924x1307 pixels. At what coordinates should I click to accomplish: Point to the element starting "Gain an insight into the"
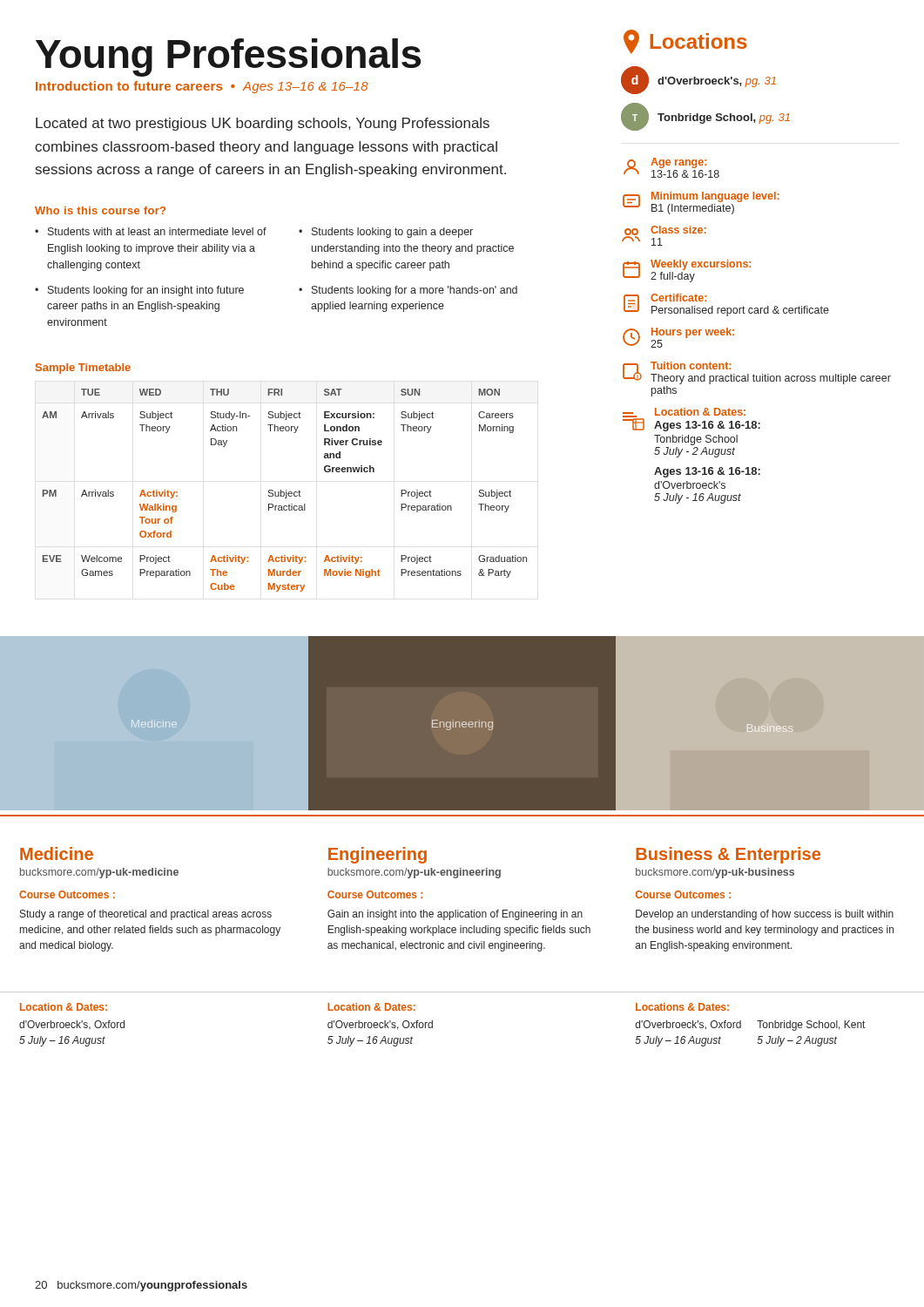[462, 930]
